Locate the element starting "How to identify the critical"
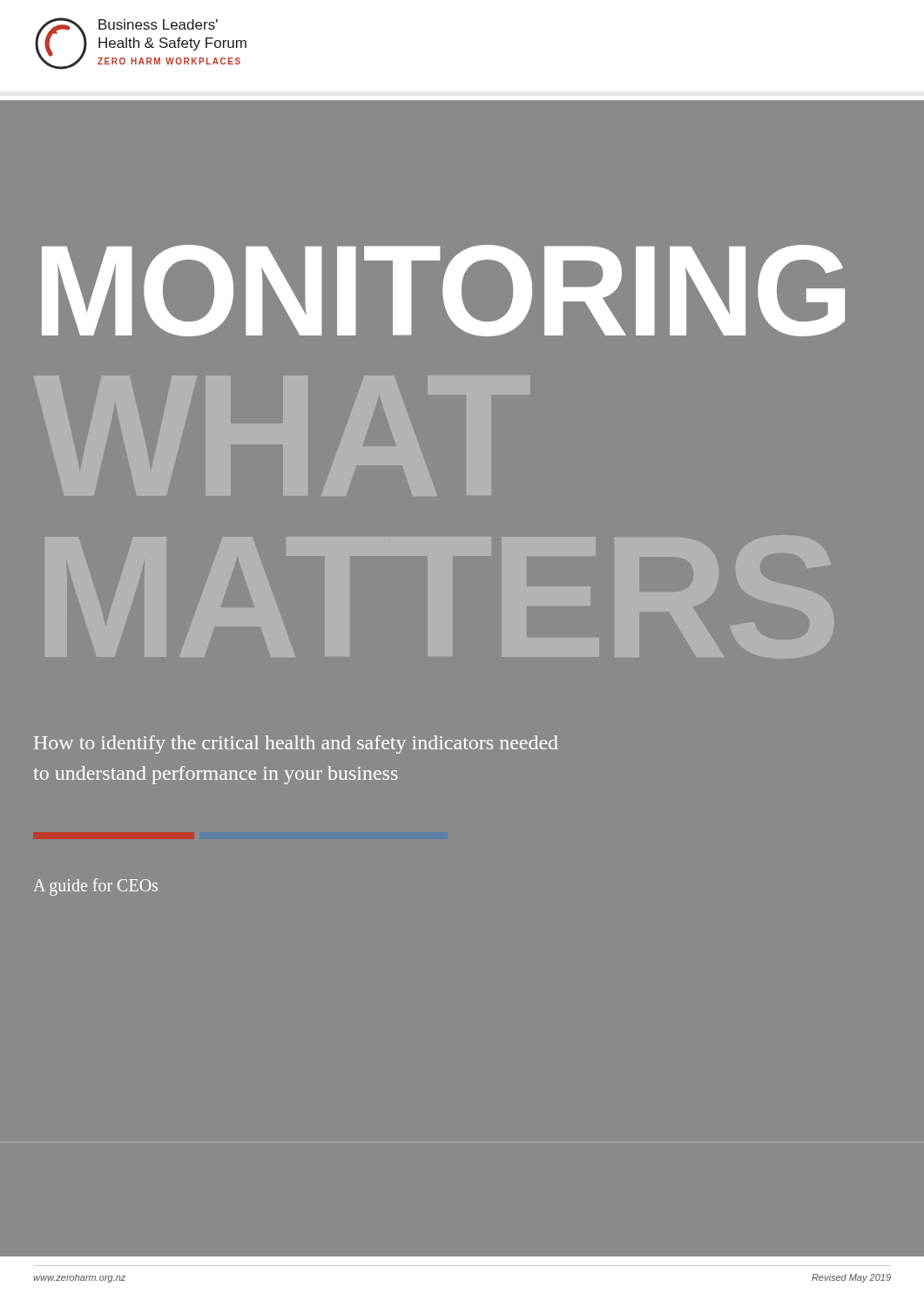Screen dimensions: 1307x924 click(296, 758)
